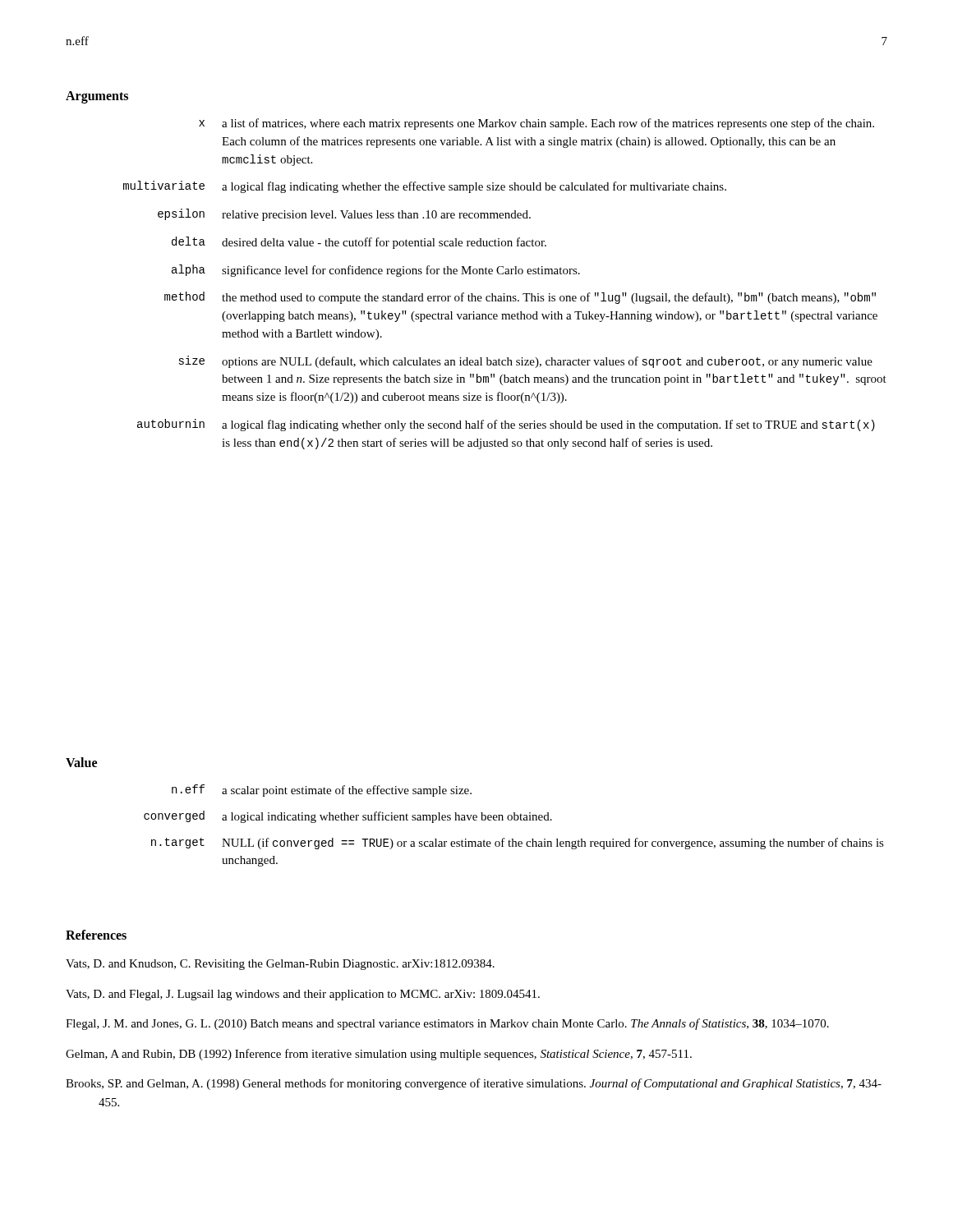Find the passage starting "size options are NULL (default, which calculates"
Viewport: 953px width, 1232px height.
[x=476, y=380]
